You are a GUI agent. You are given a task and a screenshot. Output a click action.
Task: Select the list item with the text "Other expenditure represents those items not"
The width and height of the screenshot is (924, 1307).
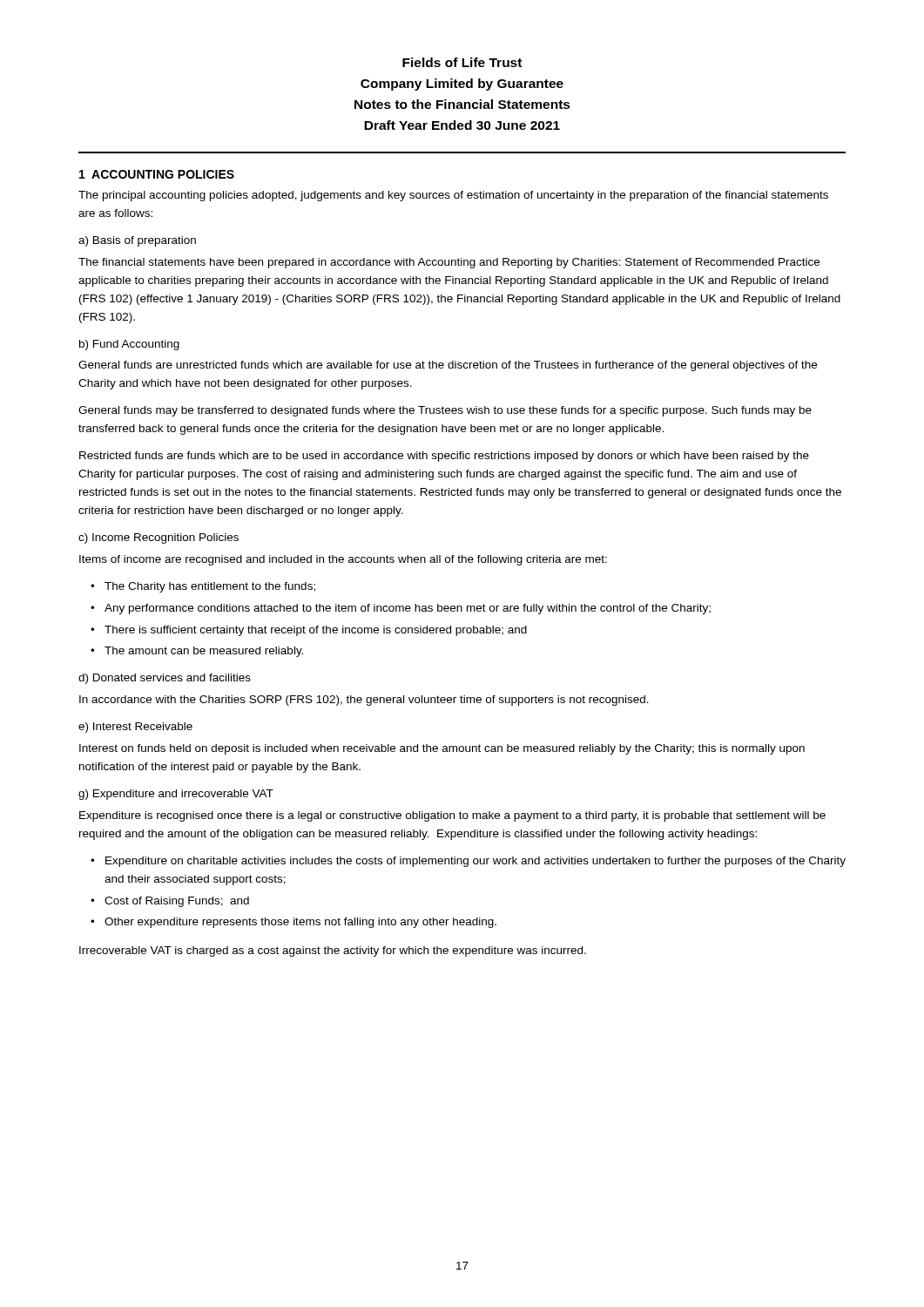(x=301, y=922)
